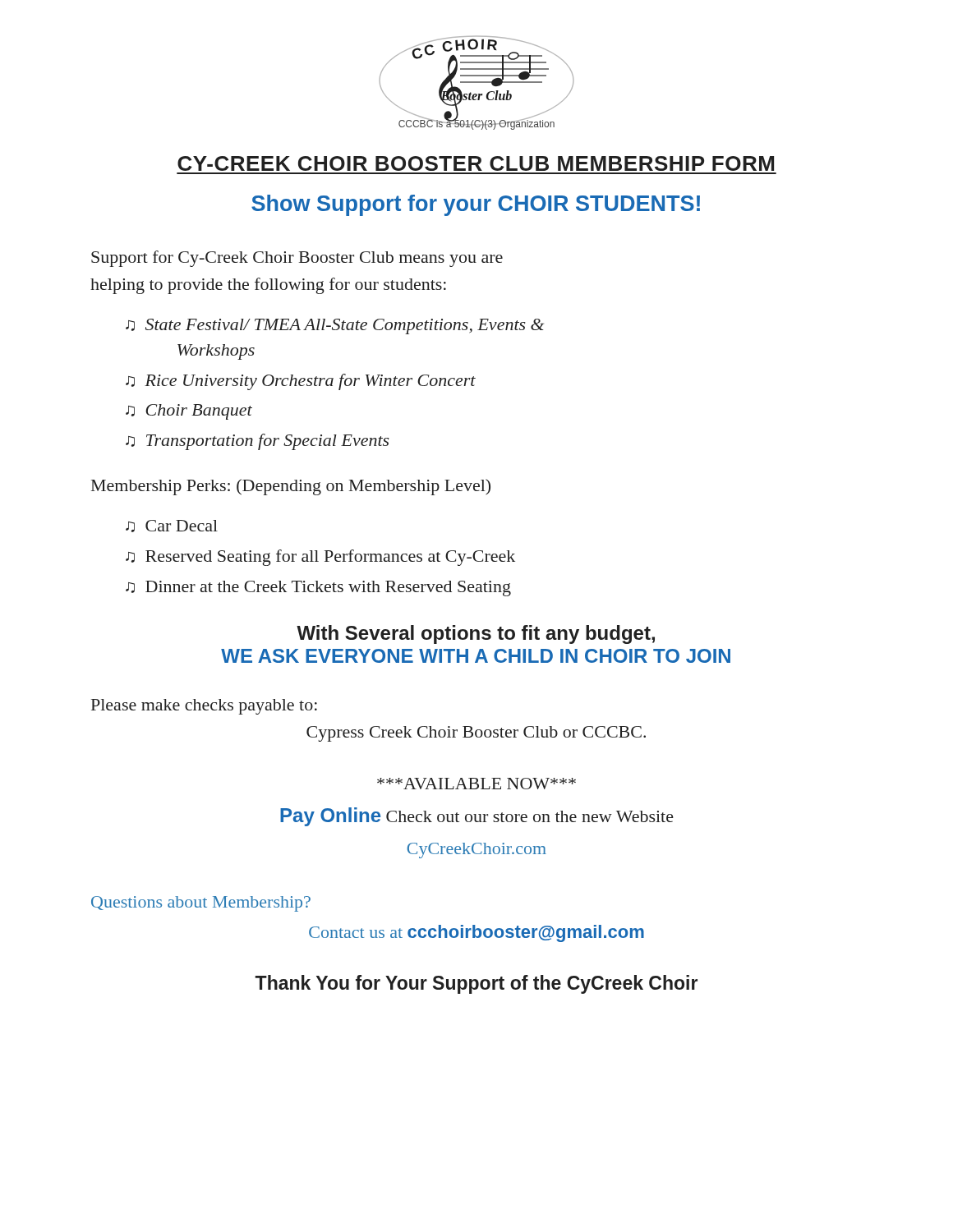Find the region starting "Support for Cy-Creek Choir Booster"

click(x=297, y=270)
